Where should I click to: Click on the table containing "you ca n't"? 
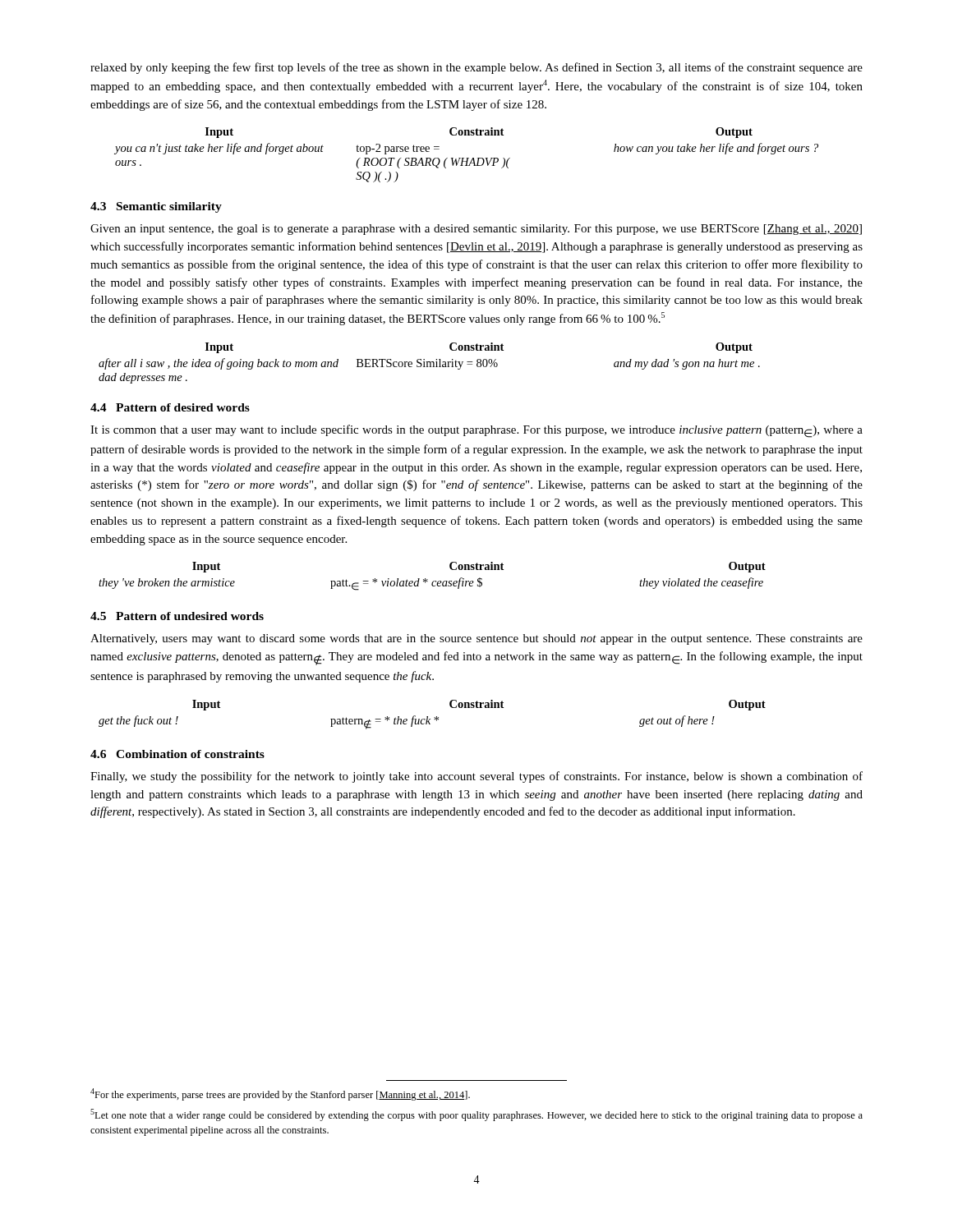(476, 154)
